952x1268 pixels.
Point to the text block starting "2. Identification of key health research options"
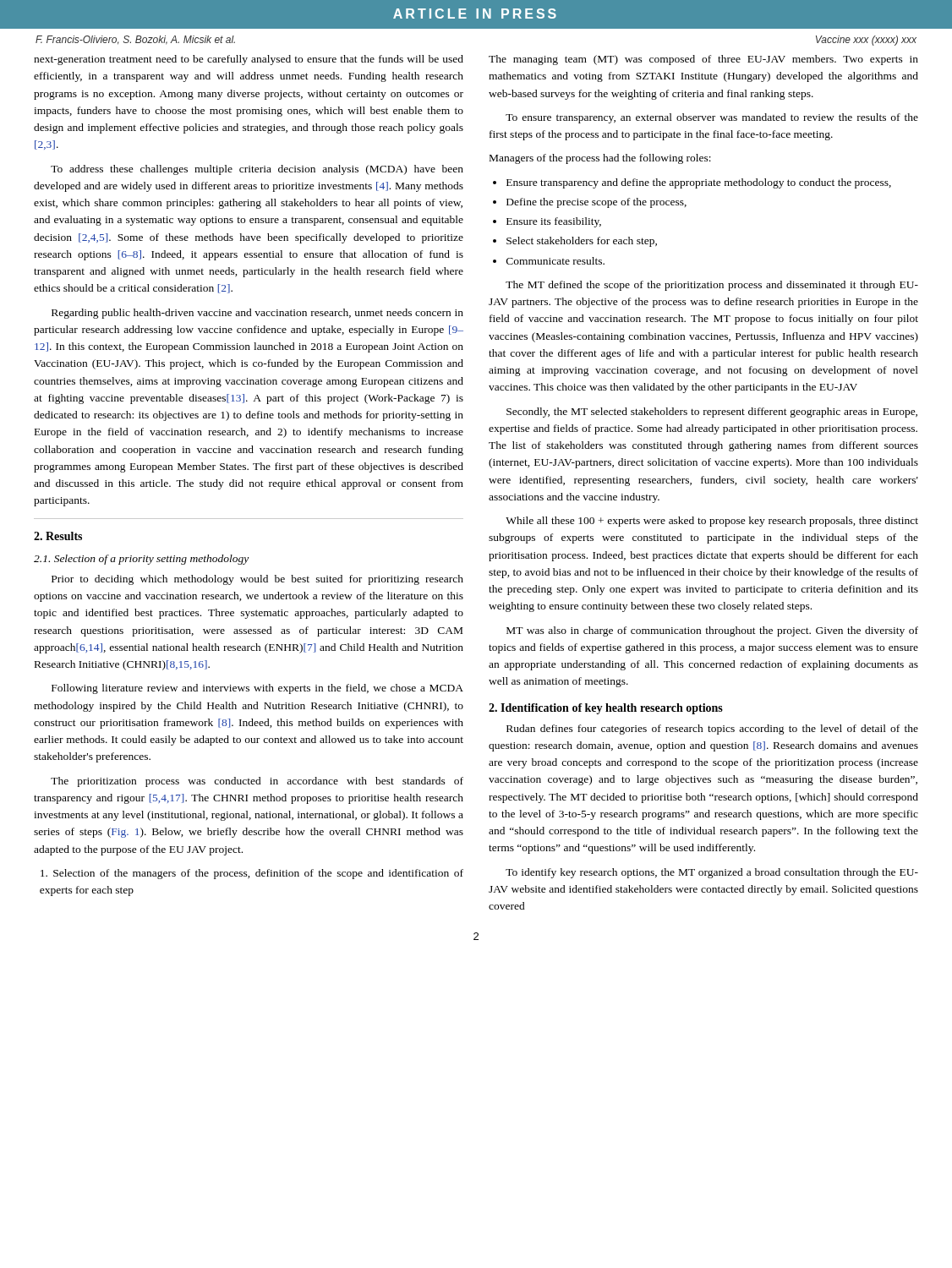(606, 708)
